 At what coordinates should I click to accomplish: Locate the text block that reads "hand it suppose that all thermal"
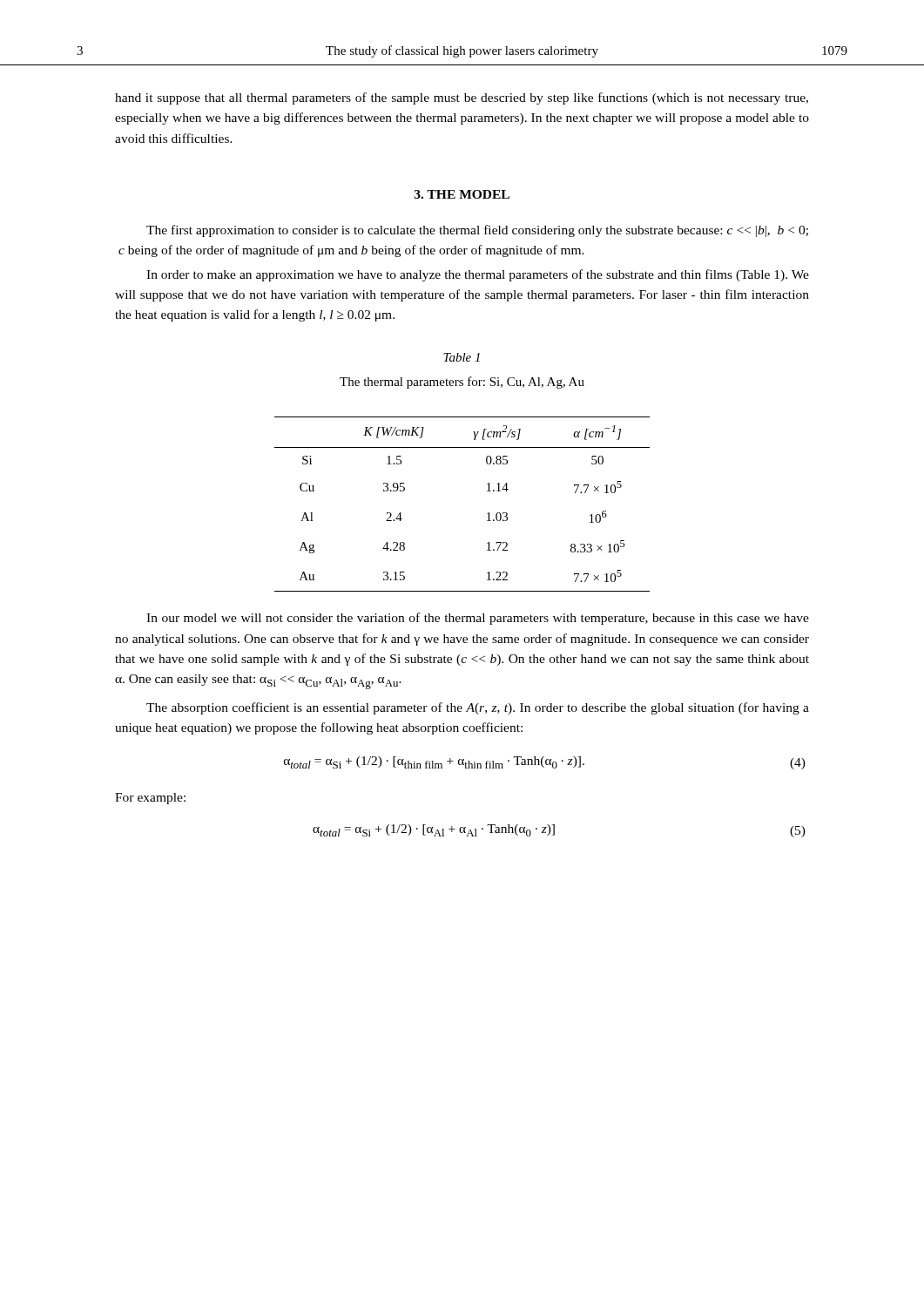(x=462, y=117)
